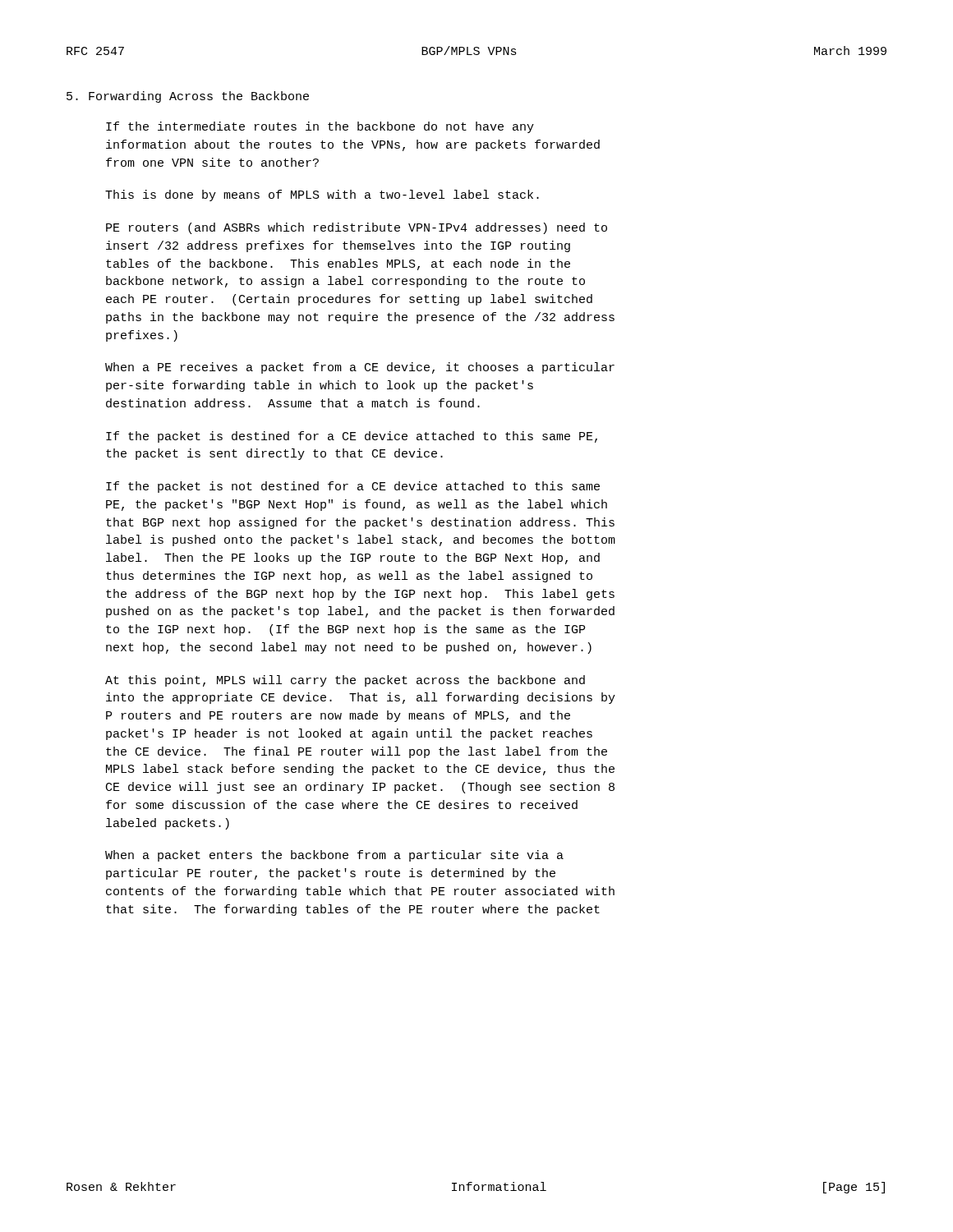This screenshot has width=953, height=1232.
Task: Find the element starting "PE routers (and ASBRs which redistribute VPN-IPv4 addresses)"
Action: [360, 282]
